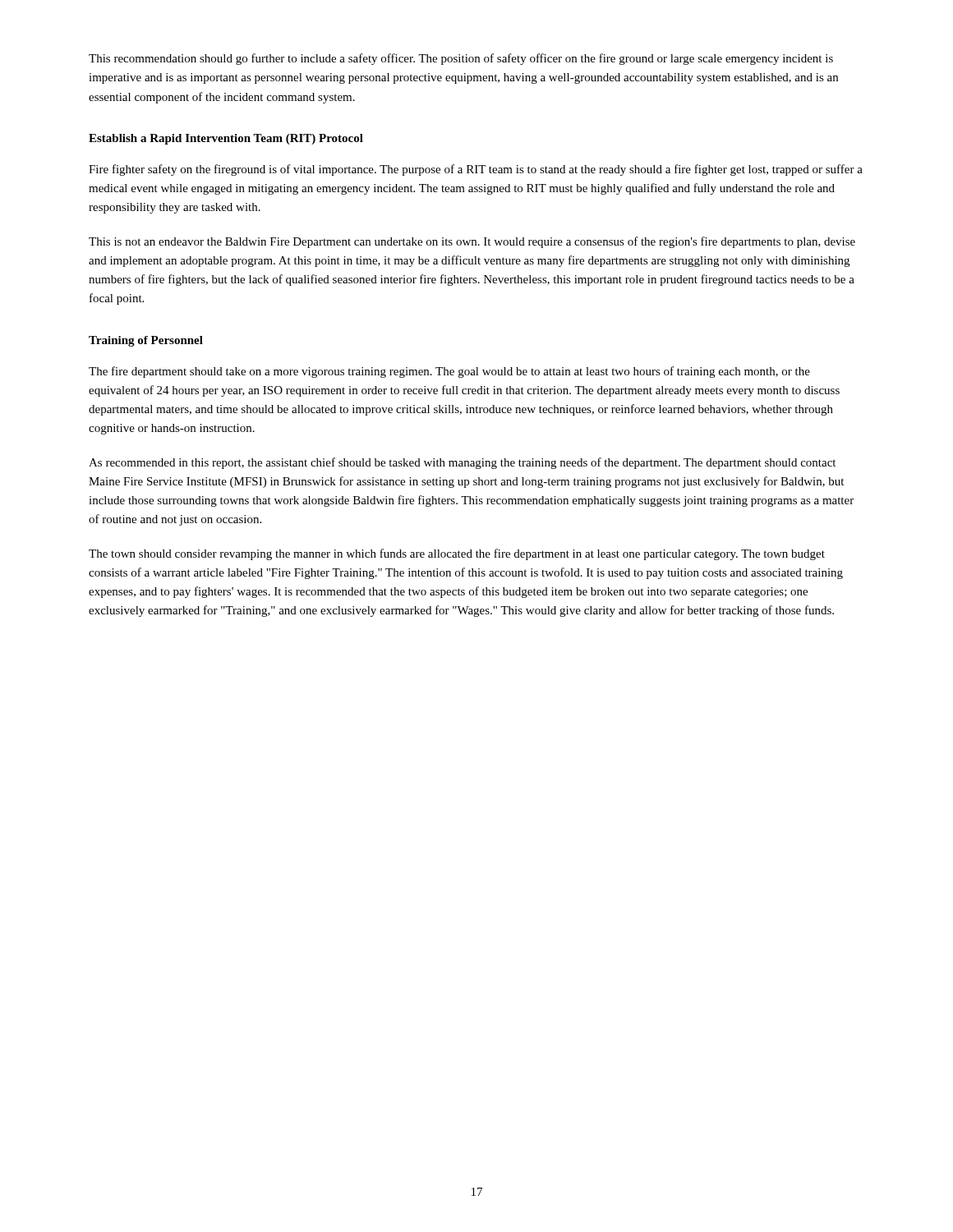Locate the block of text that opens with "This is not an endeavor the"
This screenshot has height=1232, width=953.
pos(472,270)
